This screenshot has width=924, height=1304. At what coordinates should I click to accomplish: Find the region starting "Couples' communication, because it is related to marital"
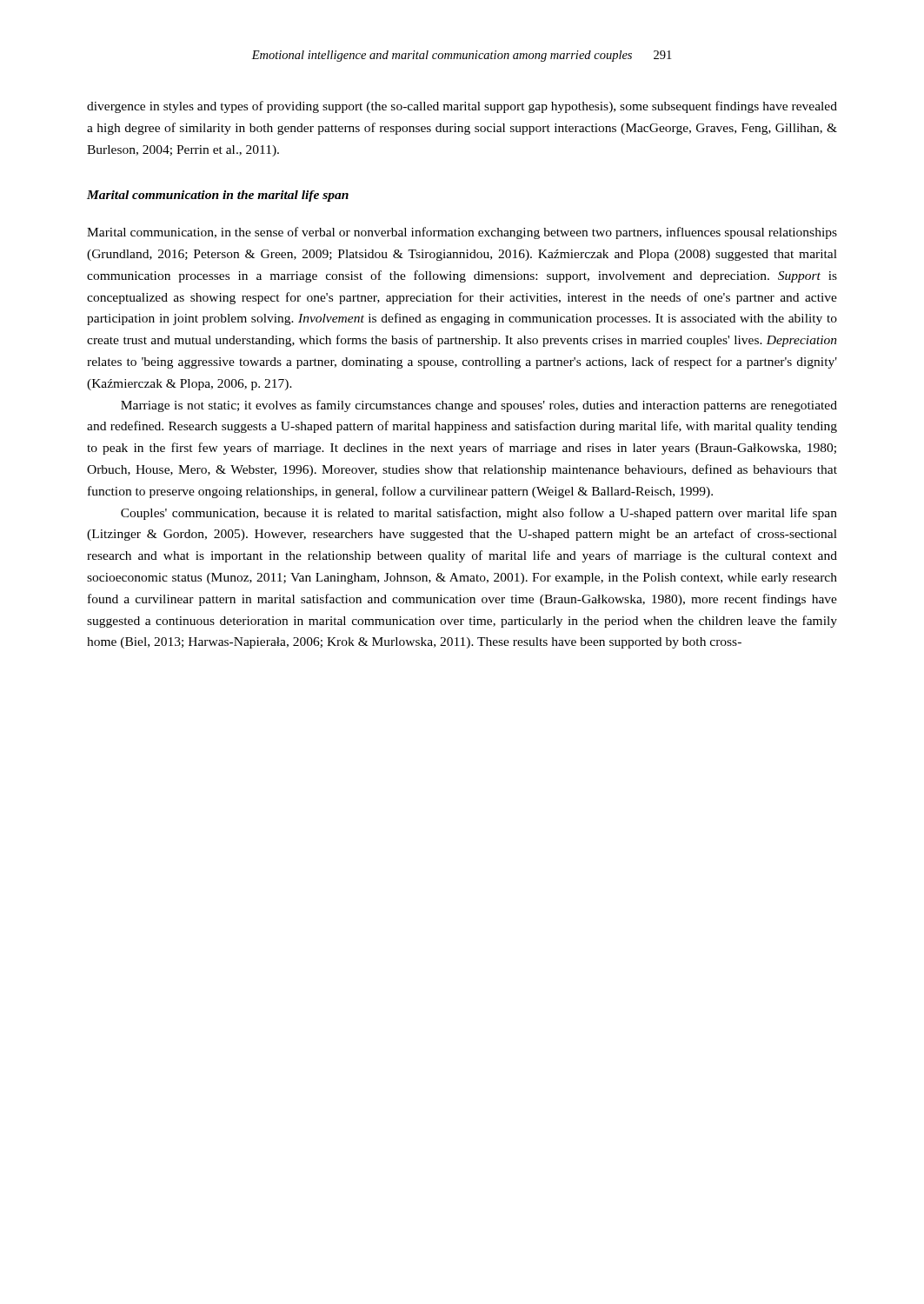[x=462, y=578]
